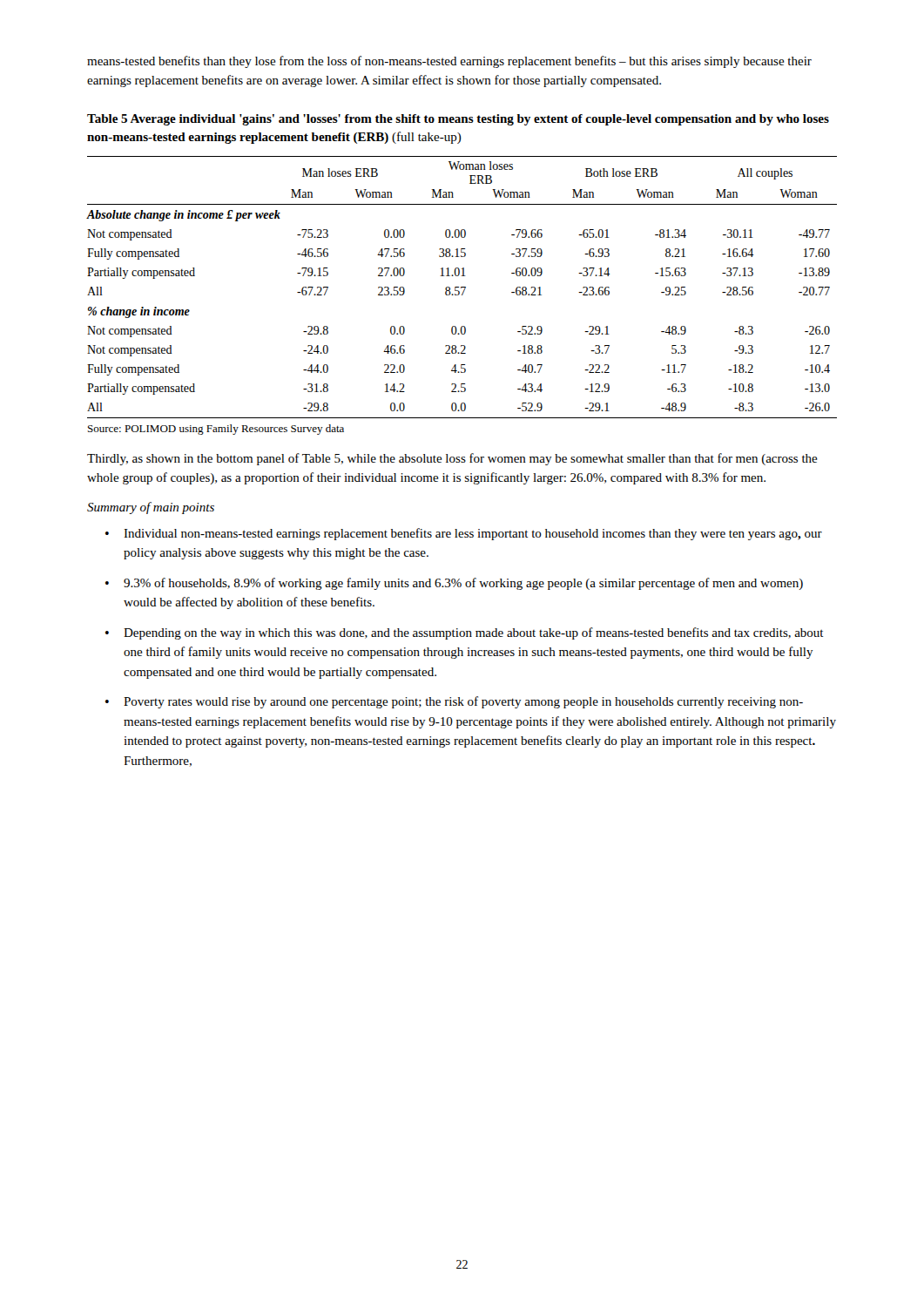The image size is (924, 1307).
Task: Select the list item that says "9.3% of households, 8.9% of working age"
Action: point(463,592)
